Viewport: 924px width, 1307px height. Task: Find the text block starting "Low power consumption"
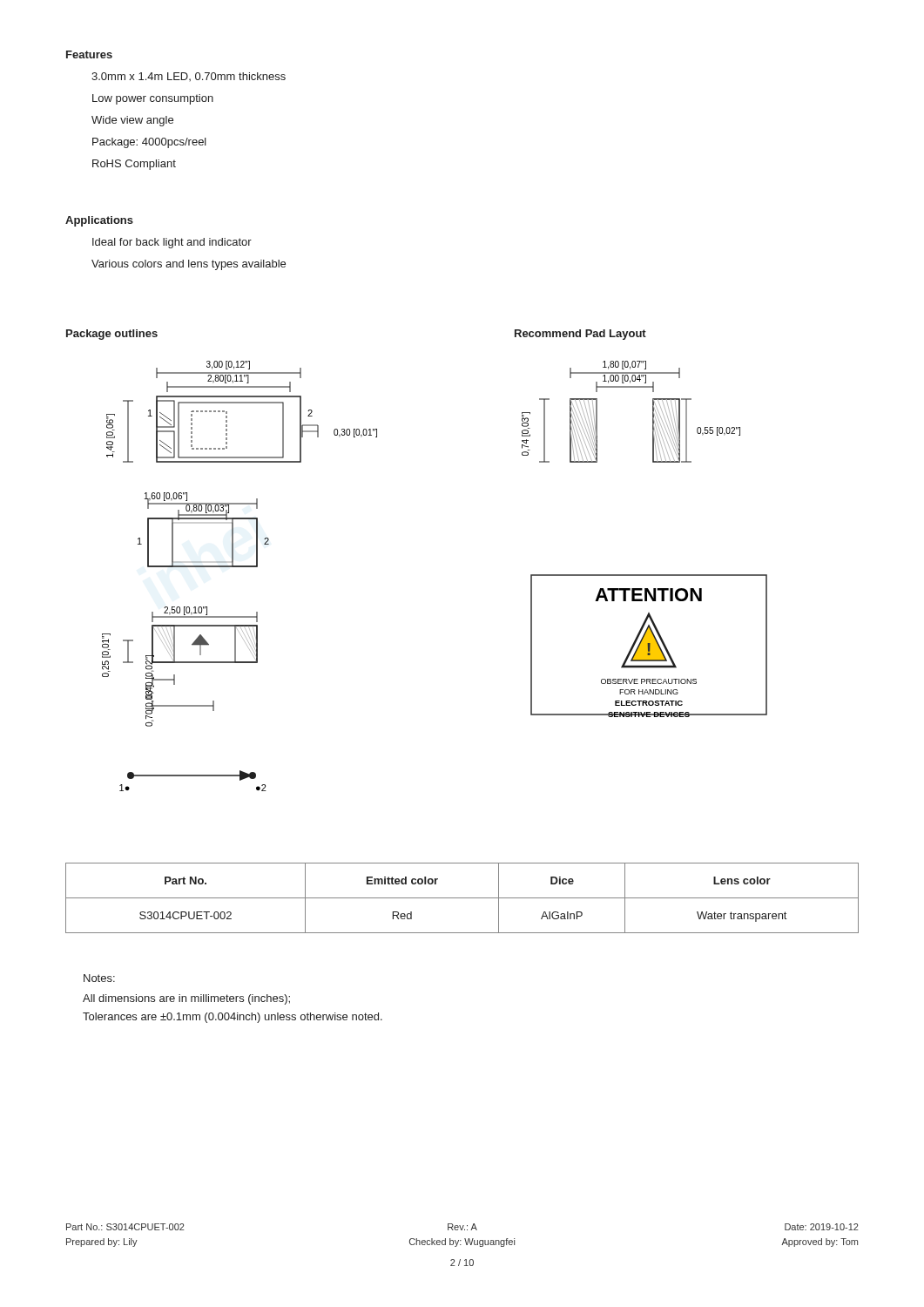click(153, 98)
